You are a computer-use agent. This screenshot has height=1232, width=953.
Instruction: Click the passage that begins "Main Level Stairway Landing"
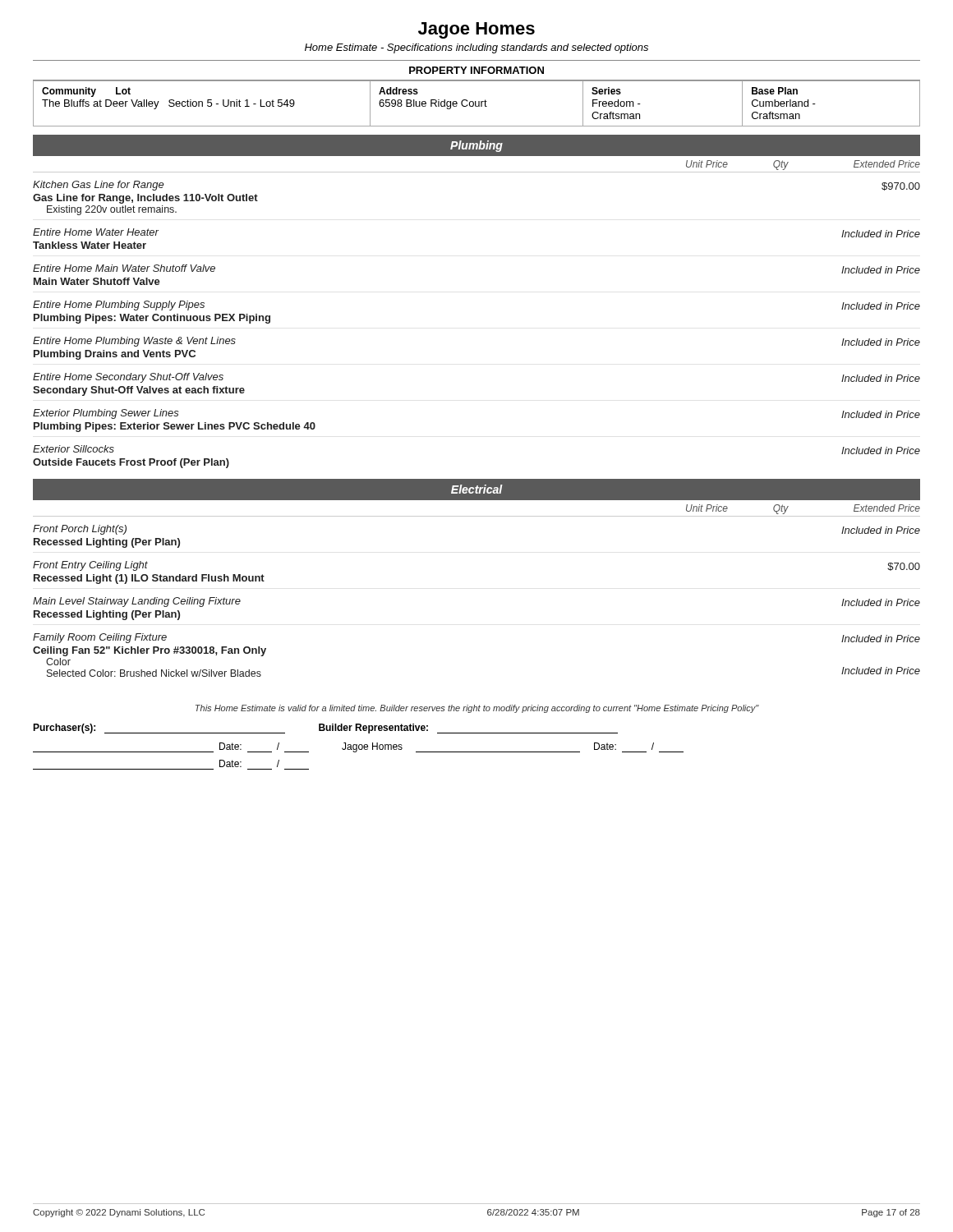click(x=138, y=602)
